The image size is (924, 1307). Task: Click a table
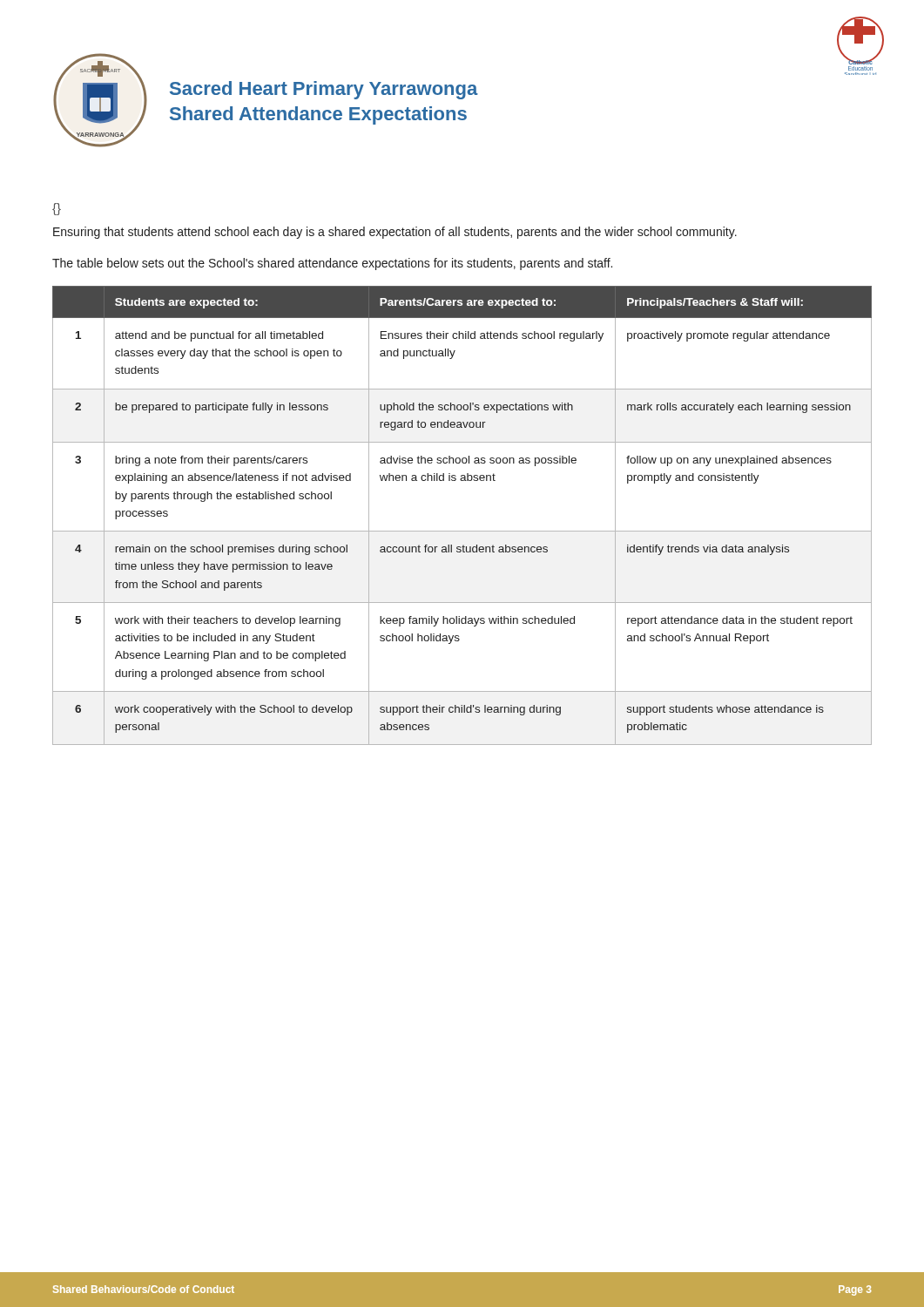(462, 515)
